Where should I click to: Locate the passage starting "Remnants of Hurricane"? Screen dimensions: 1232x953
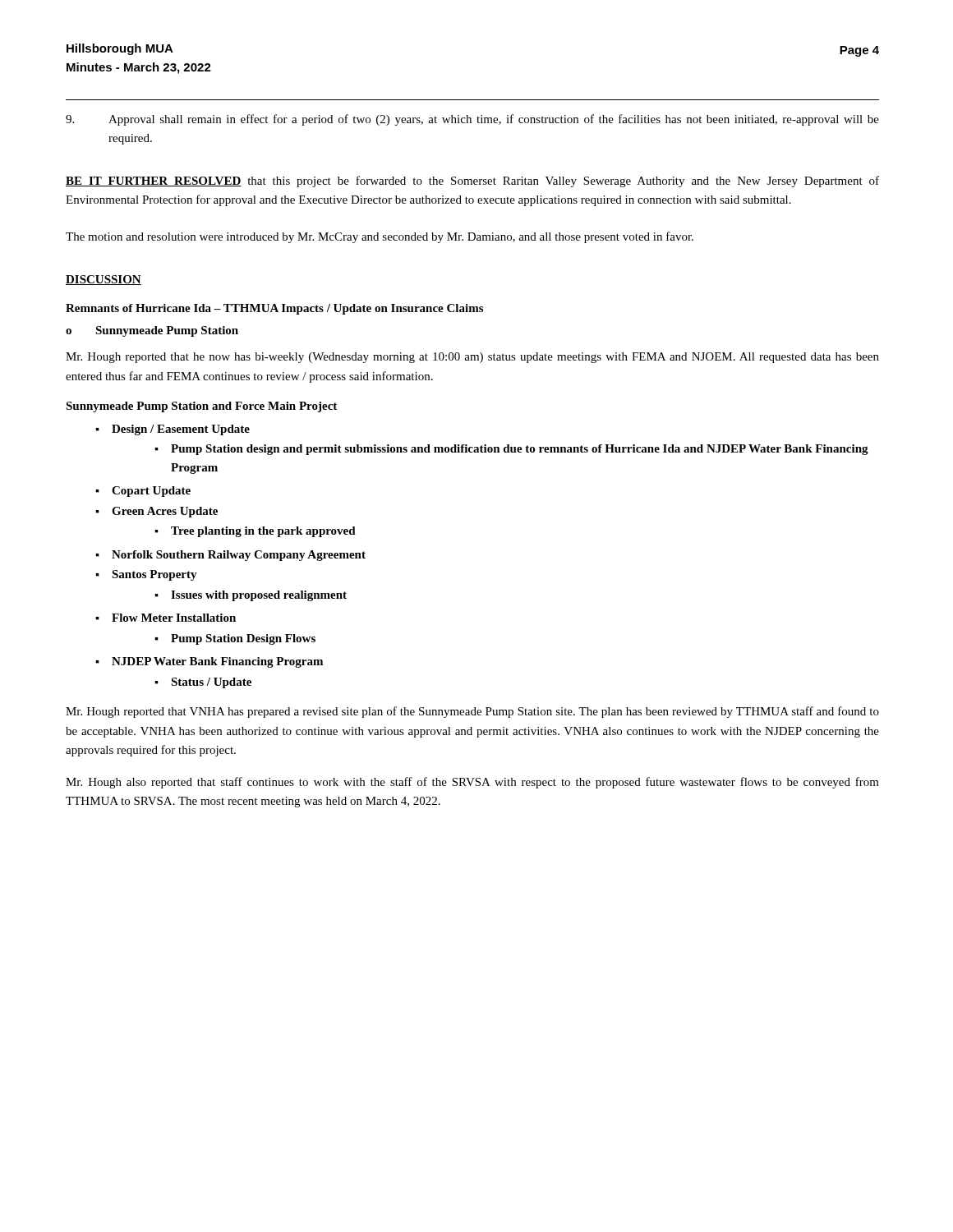pyautogui.click(x=275, y=308)
